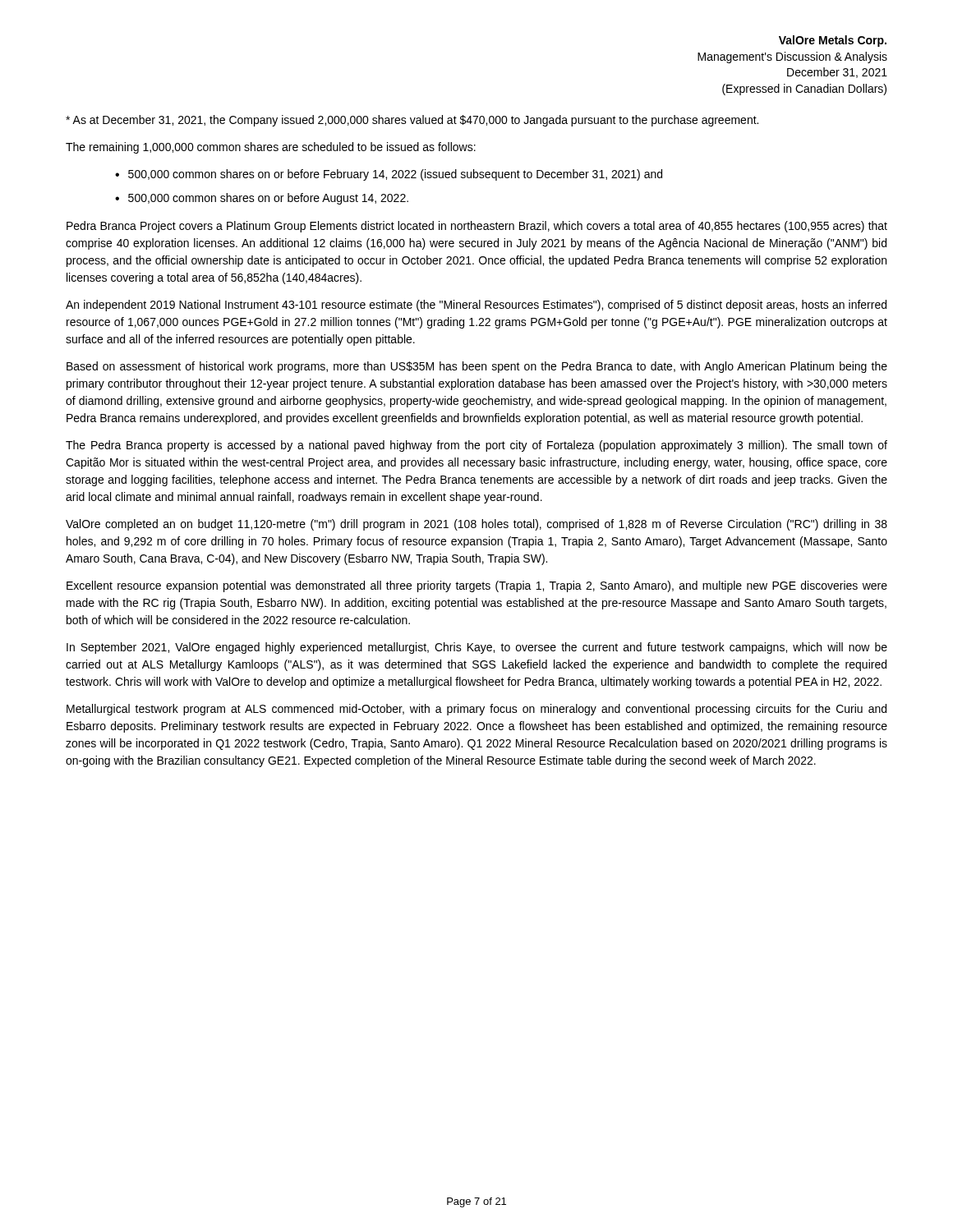The height and width of the screenshot is (1232, 953).
Task: Select the text block that reads "The Pedra Branca"
Action: point(476,471)
